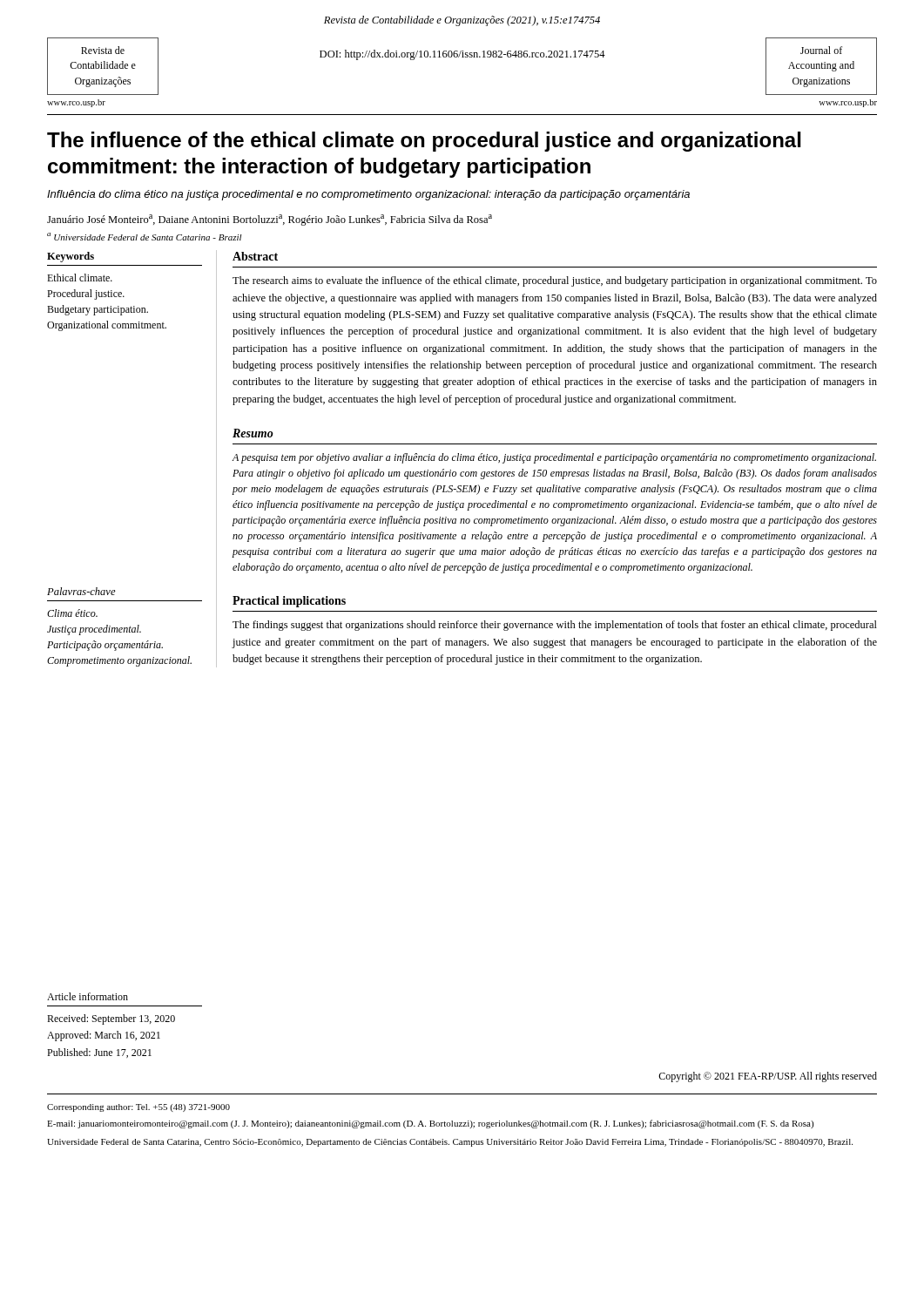Point to the element starting "Practical implications"

coord(289,601)
